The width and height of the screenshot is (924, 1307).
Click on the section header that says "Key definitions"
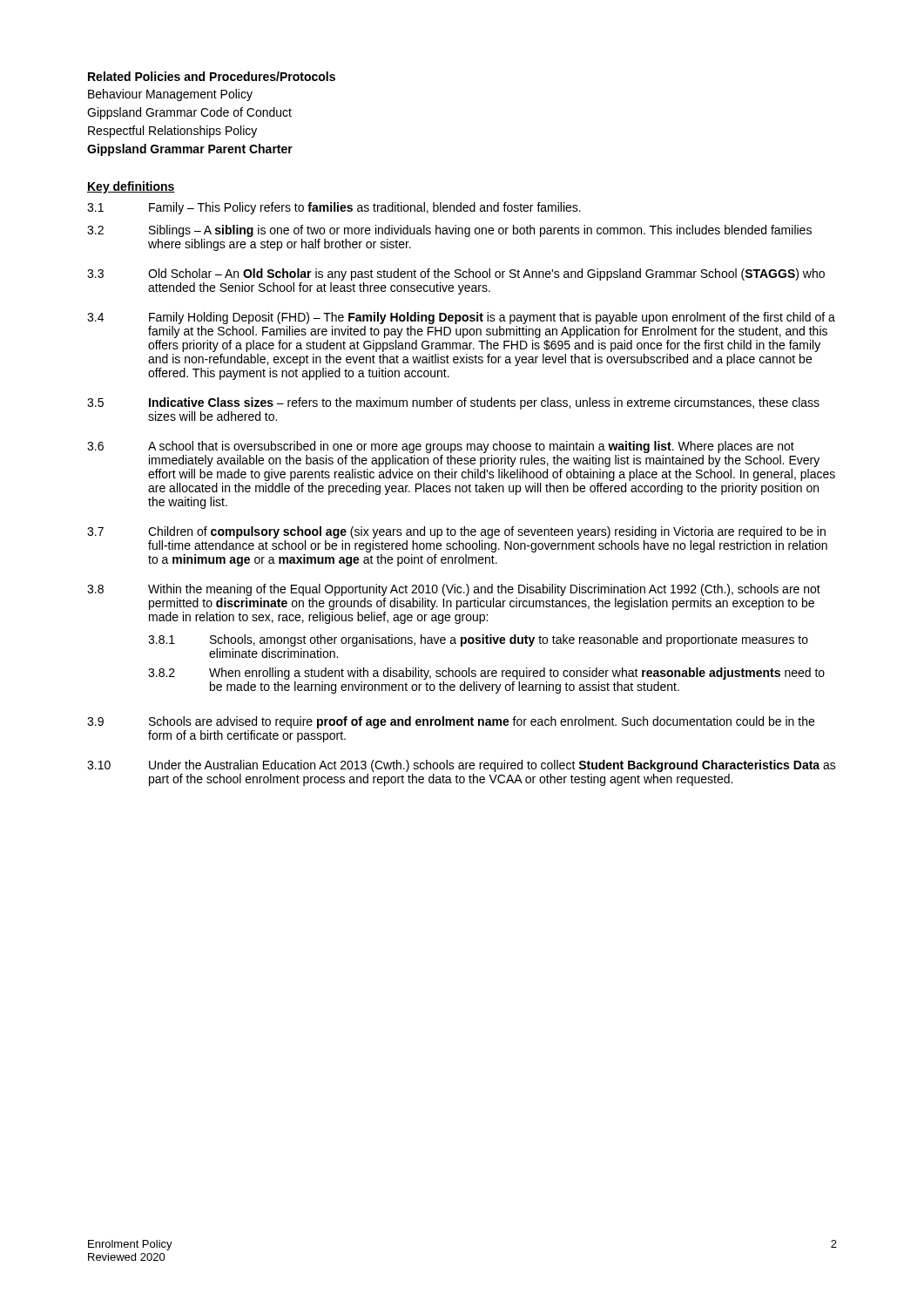[x=131, y=186]
